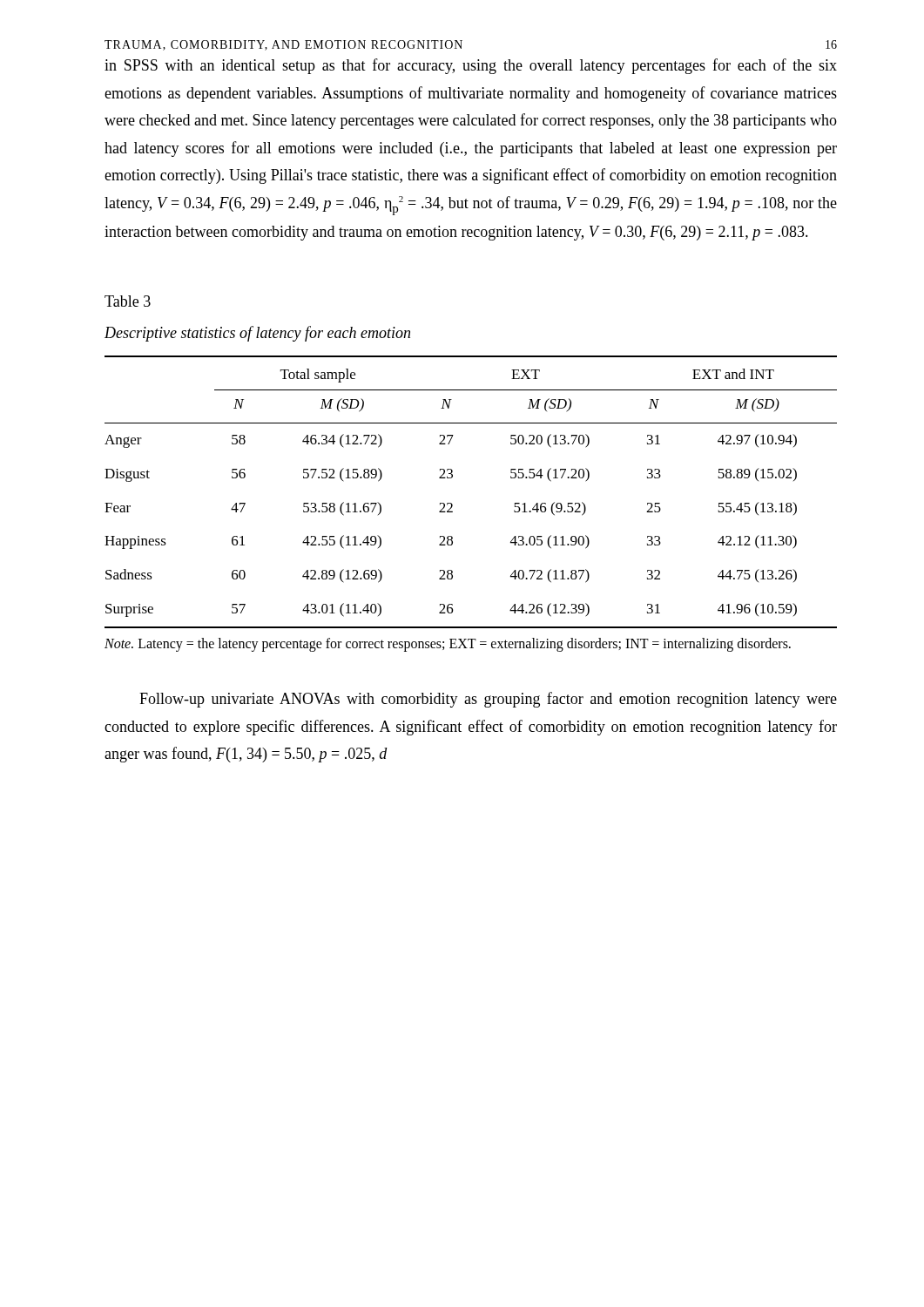
Task: Find the table
Action: tap(471, 492)
